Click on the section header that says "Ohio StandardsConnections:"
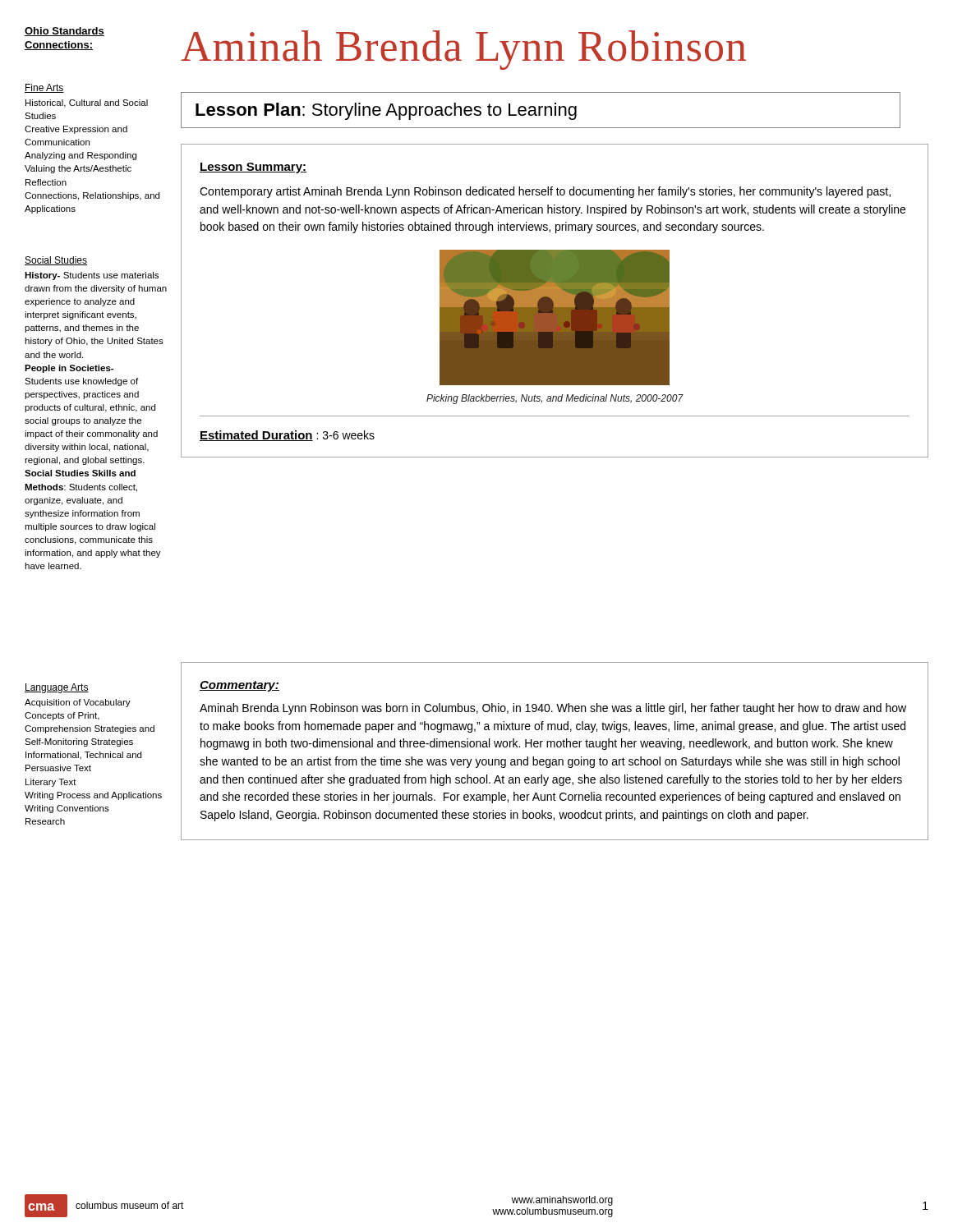Image resolution: width=953 pixels, height=1232 pixels. tap(97, 38)
